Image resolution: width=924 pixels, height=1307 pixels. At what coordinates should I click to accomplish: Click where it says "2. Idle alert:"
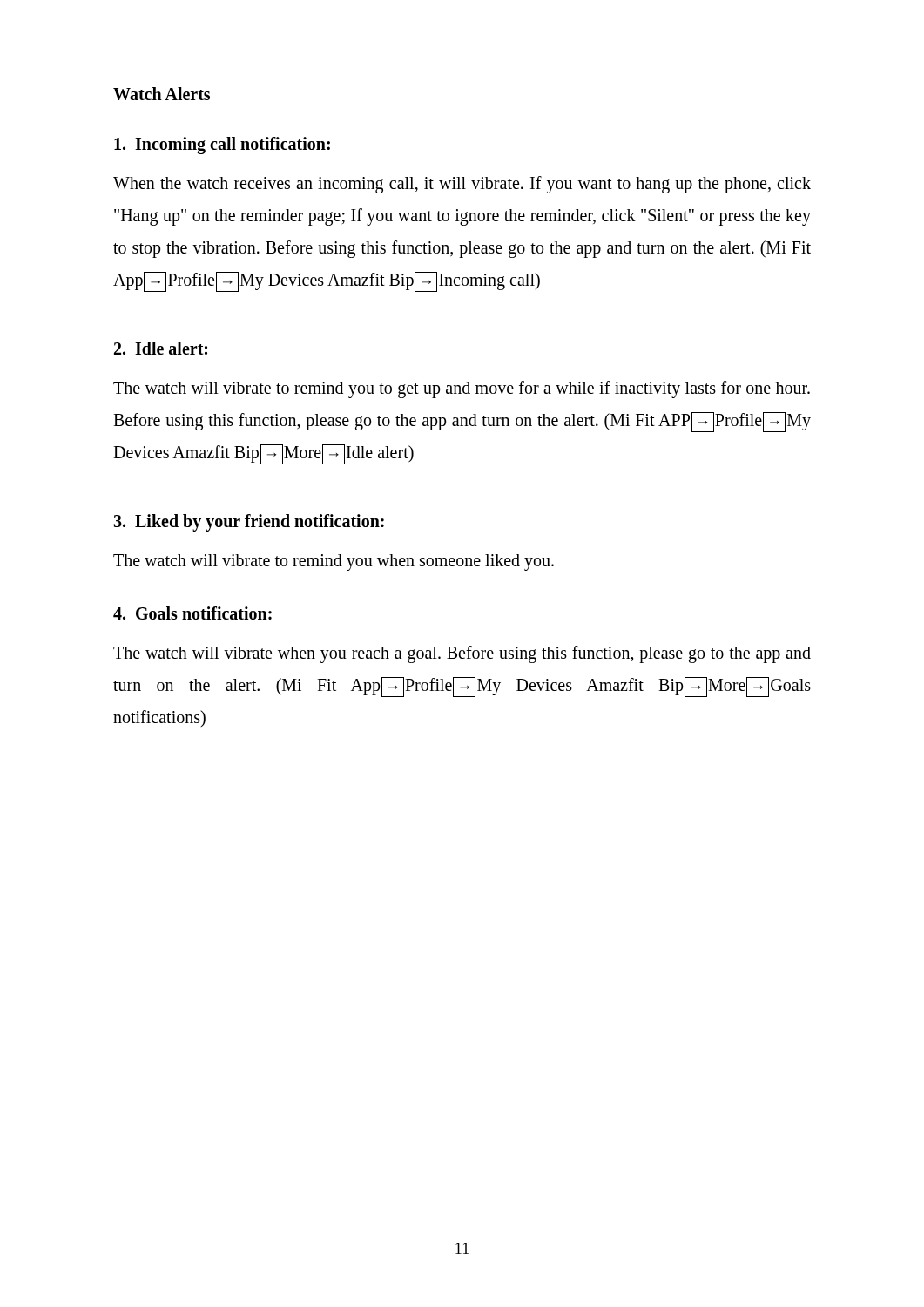click(x=161, y=349)
